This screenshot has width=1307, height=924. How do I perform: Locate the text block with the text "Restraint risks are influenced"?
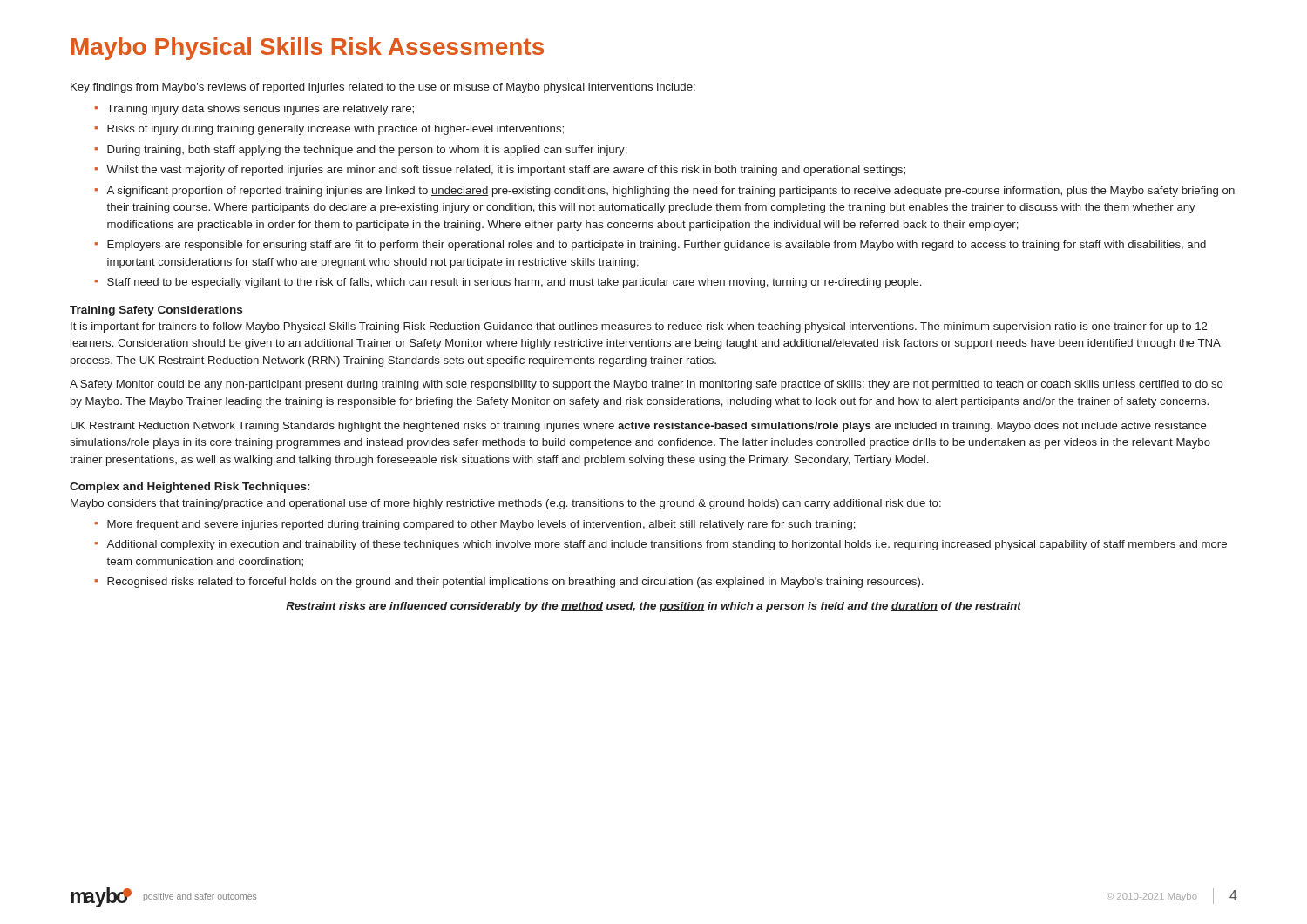pyautogui.click(x=654, y=605)
